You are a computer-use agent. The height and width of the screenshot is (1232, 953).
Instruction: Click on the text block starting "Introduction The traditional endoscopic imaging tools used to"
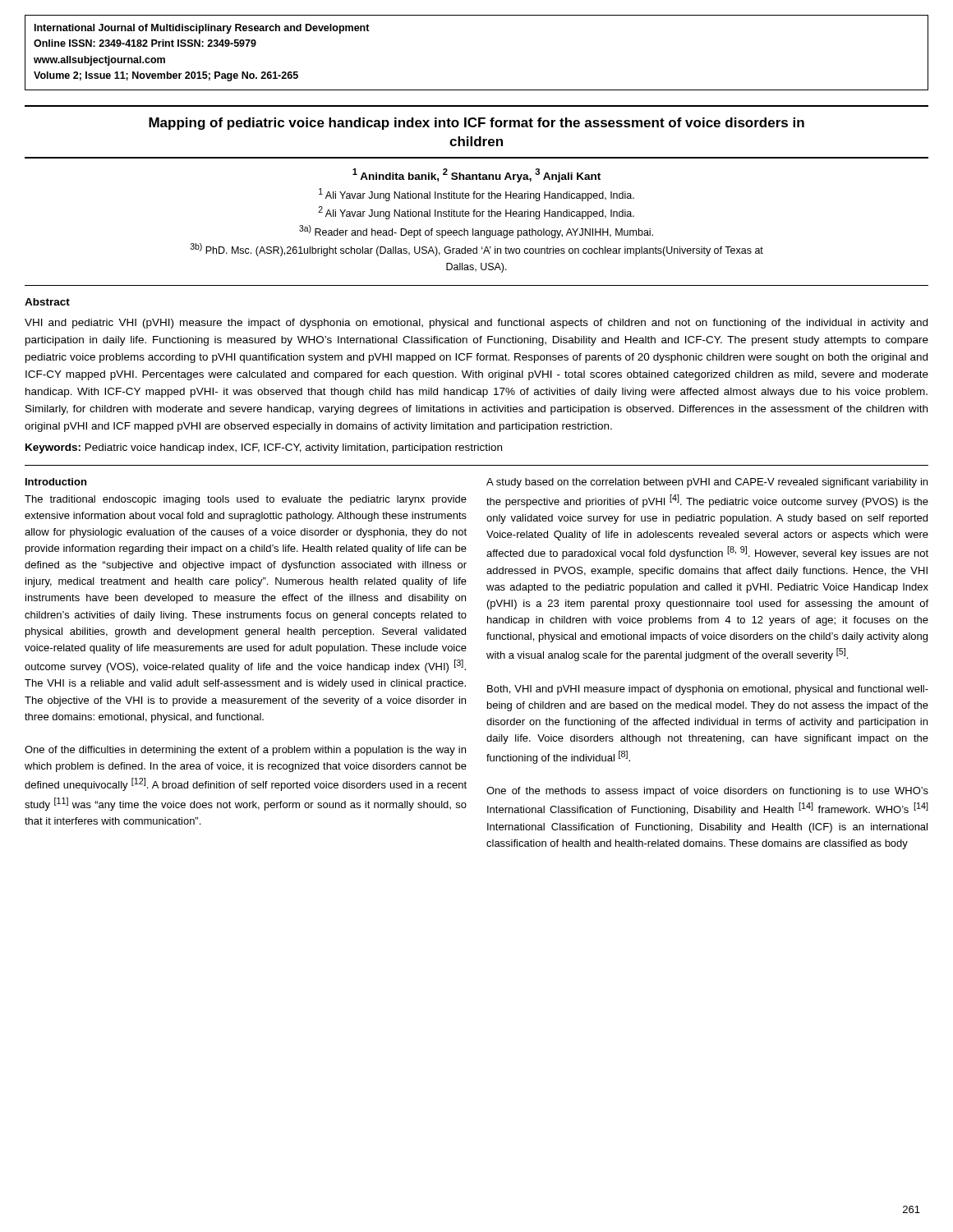click(246, 652)
